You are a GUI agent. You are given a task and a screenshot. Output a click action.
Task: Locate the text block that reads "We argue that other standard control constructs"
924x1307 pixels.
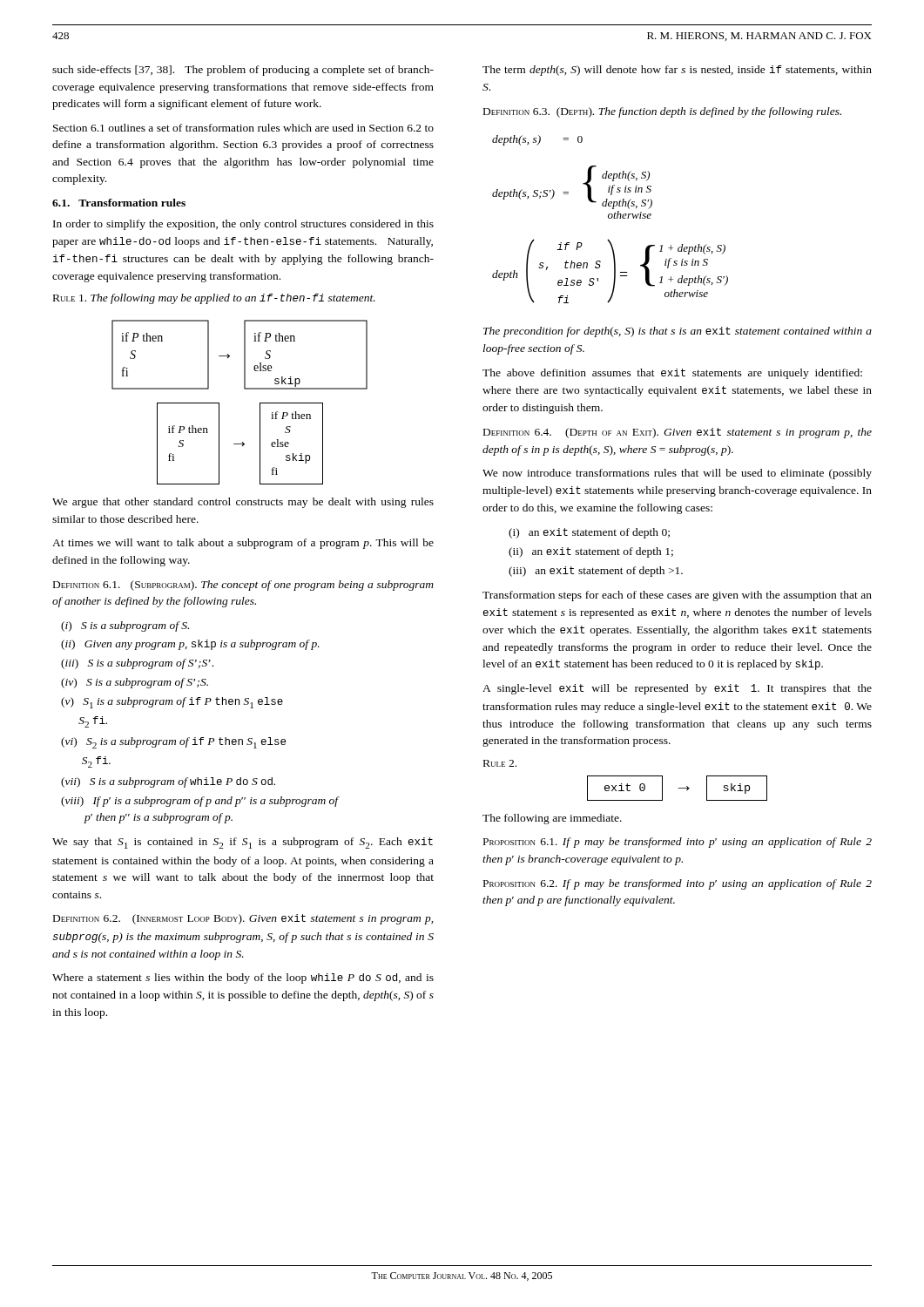pyautogui.click(x=243, y=510)
